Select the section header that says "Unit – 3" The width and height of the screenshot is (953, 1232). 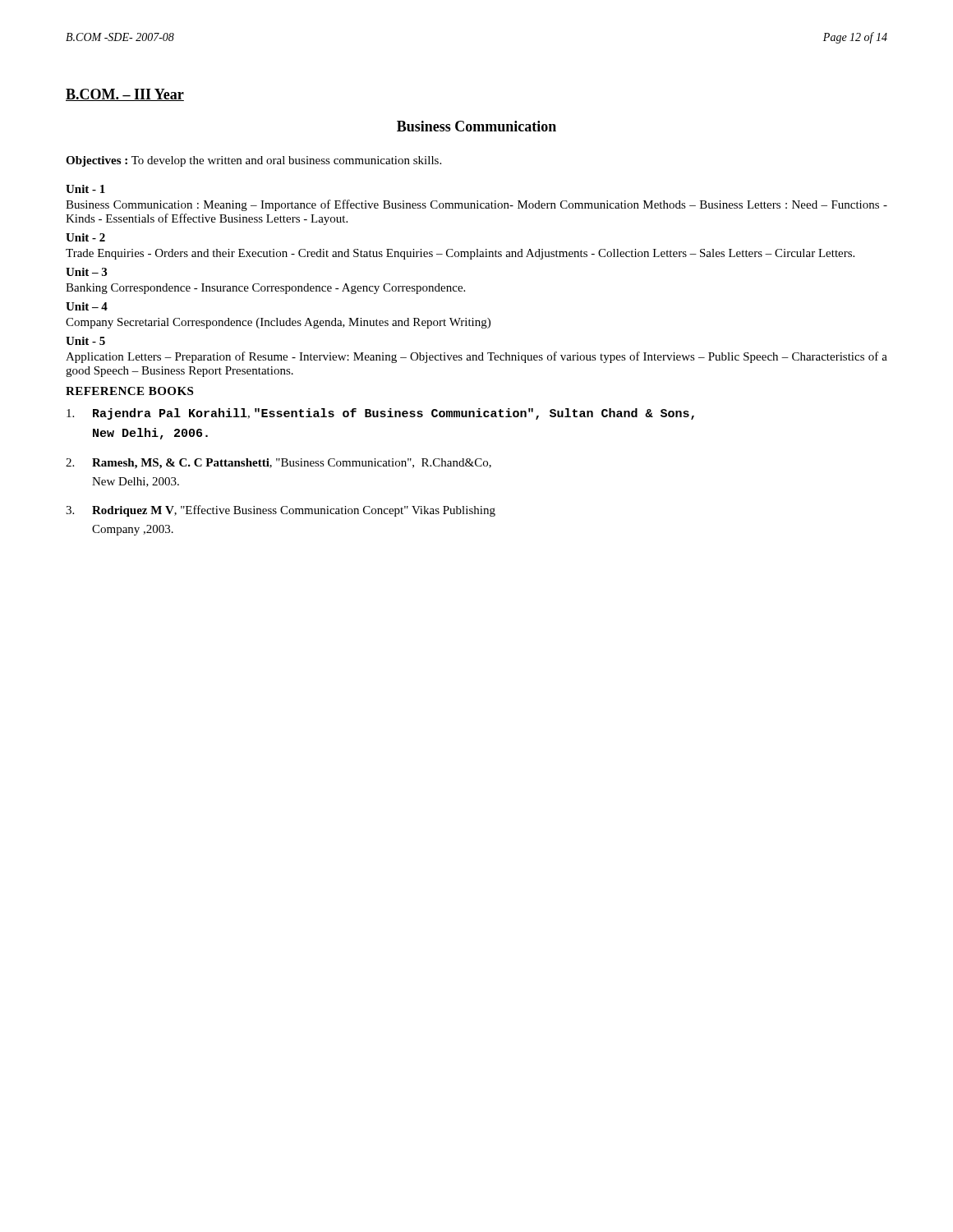pyautogui.click(x=87, y=272)
